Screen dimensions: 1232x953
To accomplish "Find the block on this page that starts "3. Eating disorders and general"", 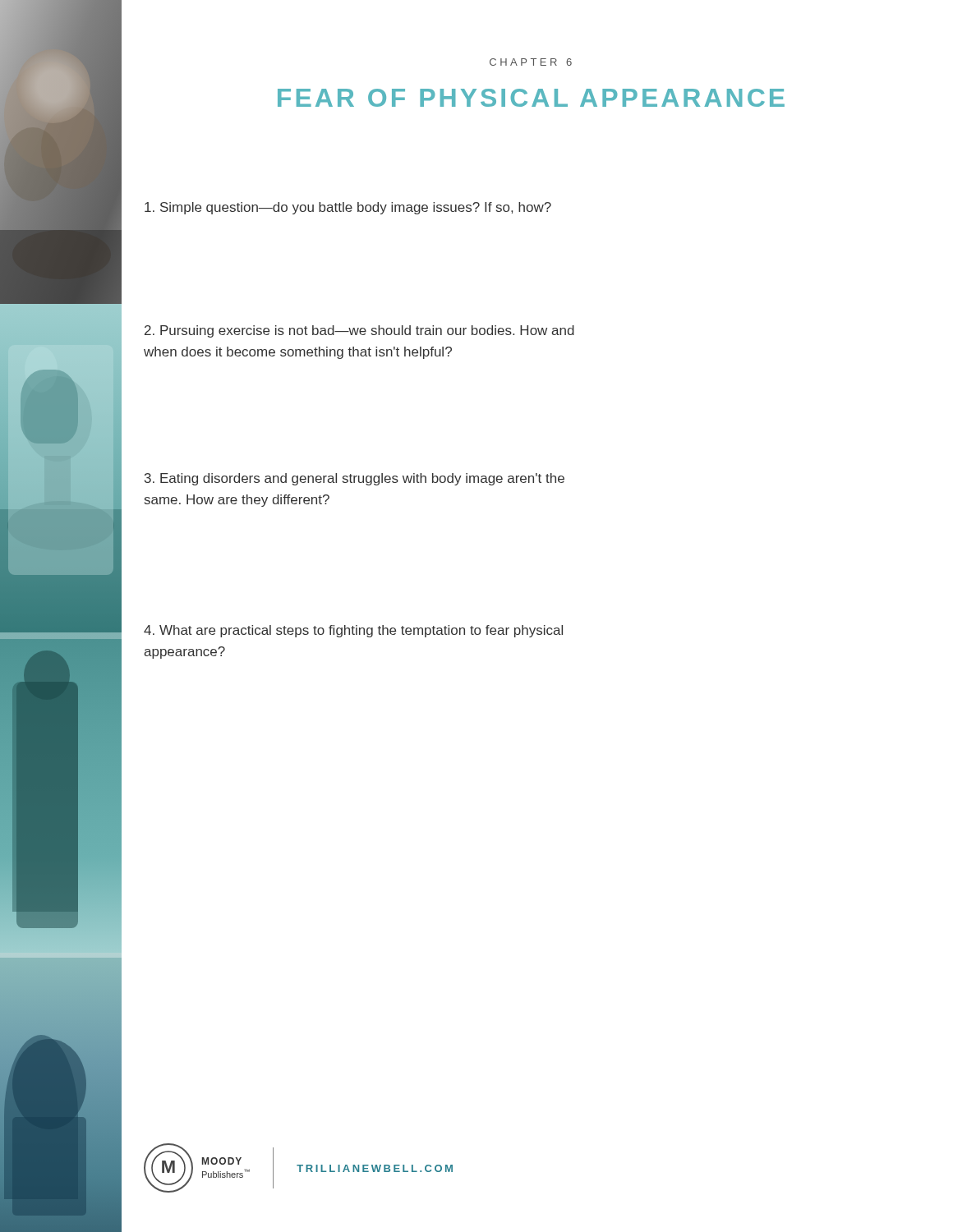I will pyautogui.click(x=354, y=489).
